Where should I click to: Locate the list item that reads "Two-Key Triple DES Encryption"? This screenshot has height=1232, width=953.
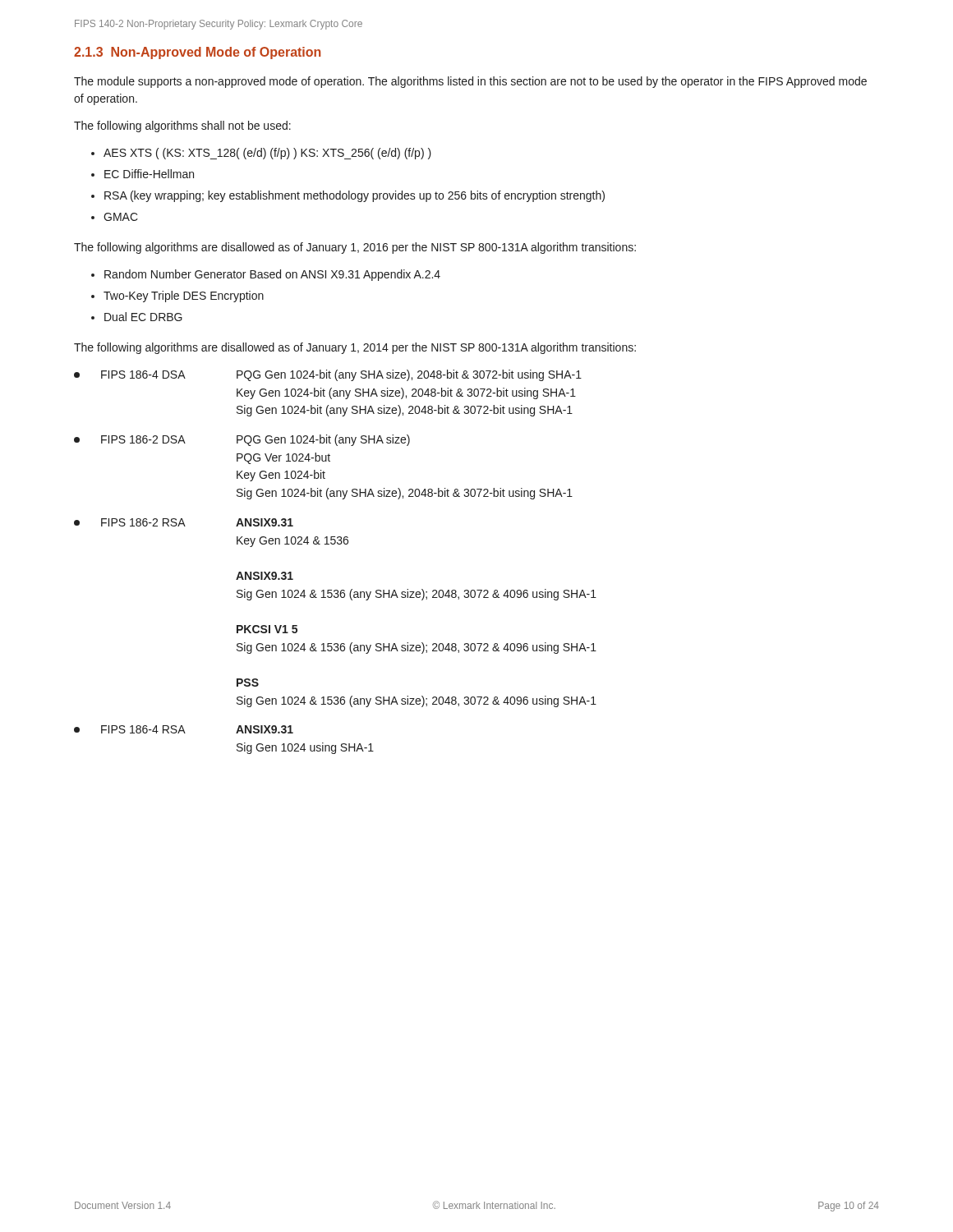click(x=184, y=296)
